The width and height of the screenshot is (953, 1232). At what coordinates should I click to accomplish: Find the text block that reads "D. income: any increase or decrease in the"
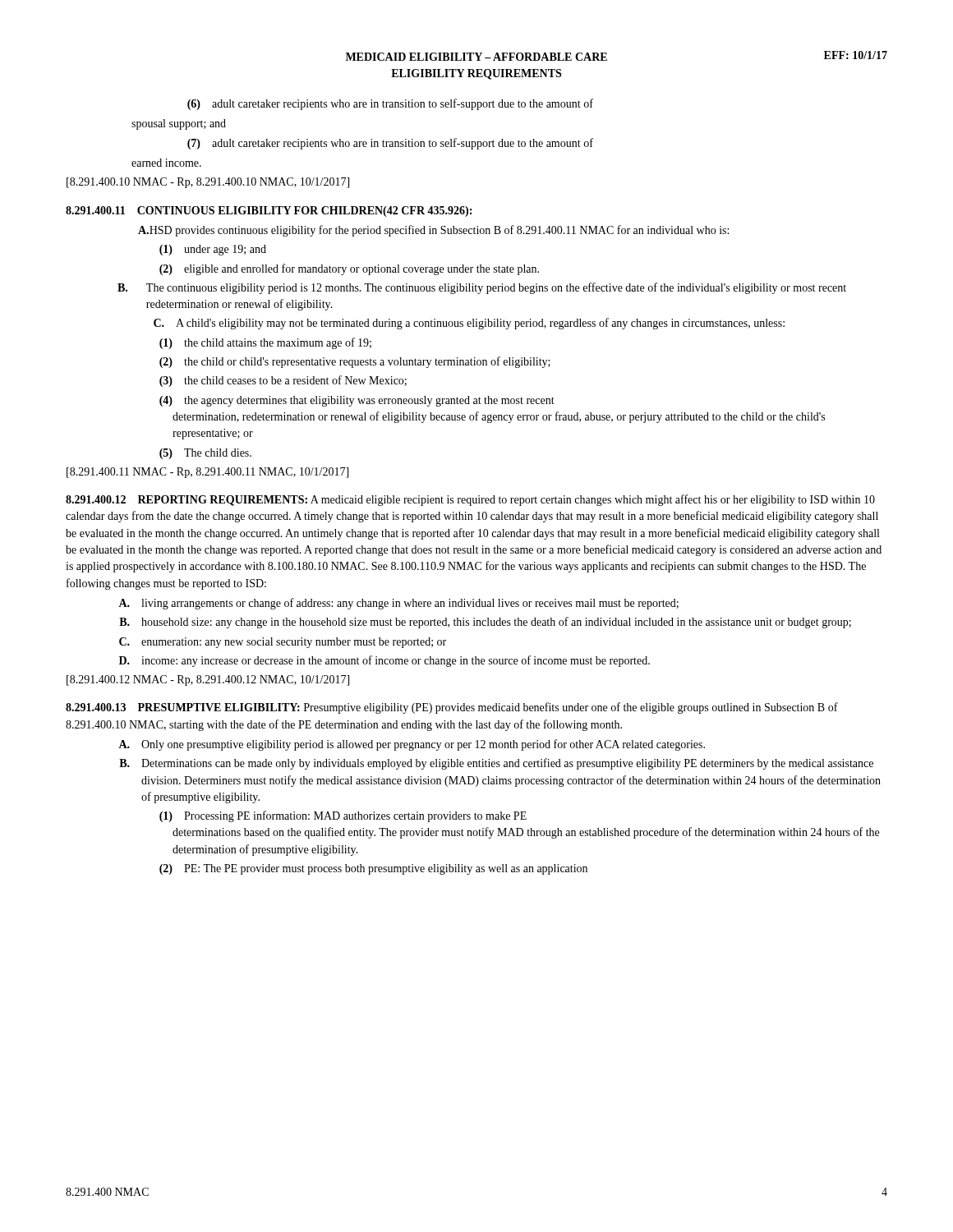pyautogui.click(x=358, y=661)
